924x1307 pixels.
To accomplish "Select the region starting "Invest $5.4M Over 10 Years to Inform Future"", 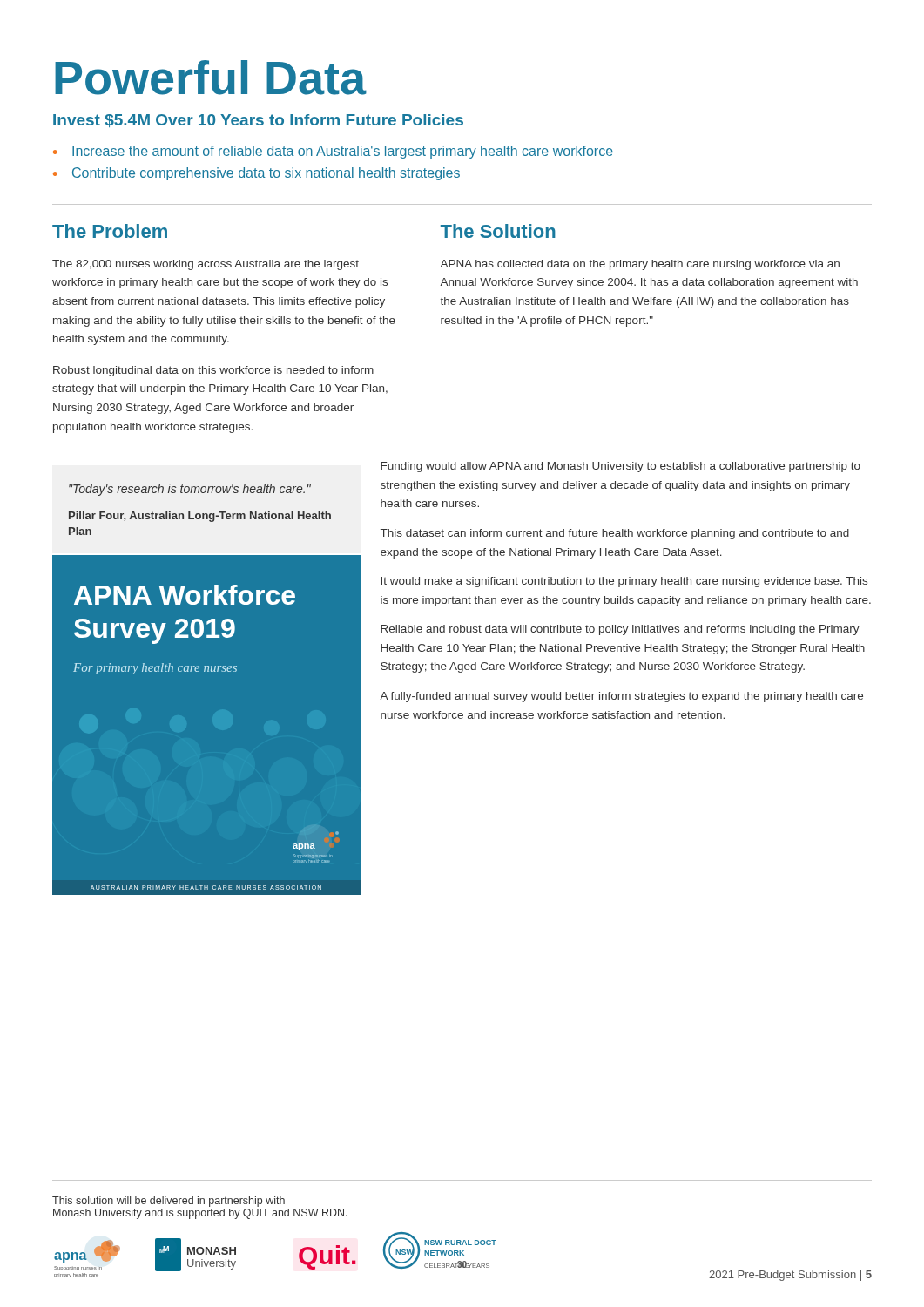I will point(258,120).
